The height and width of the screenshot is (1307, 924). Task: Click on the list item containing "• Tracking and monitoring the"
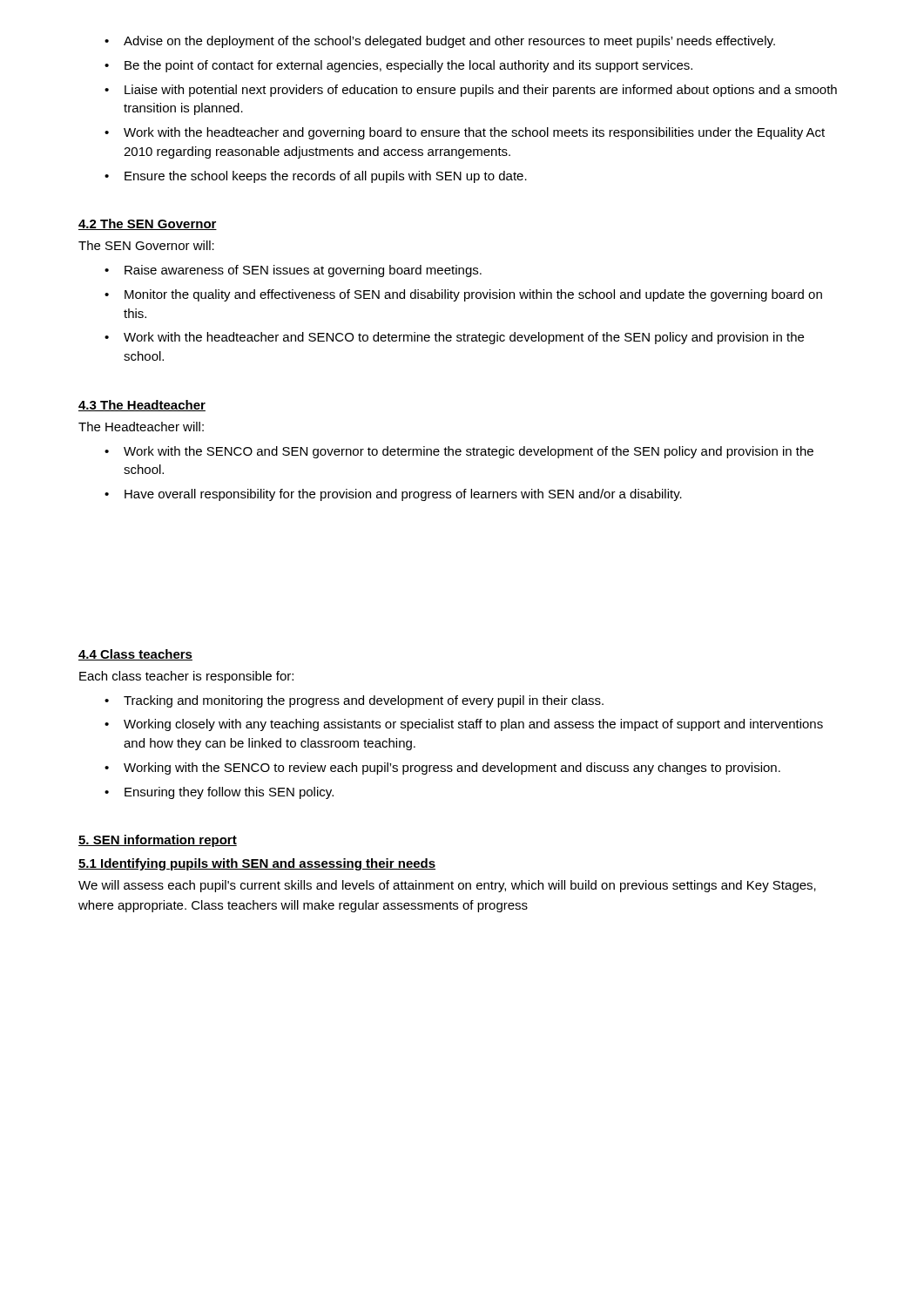(475, 700)
